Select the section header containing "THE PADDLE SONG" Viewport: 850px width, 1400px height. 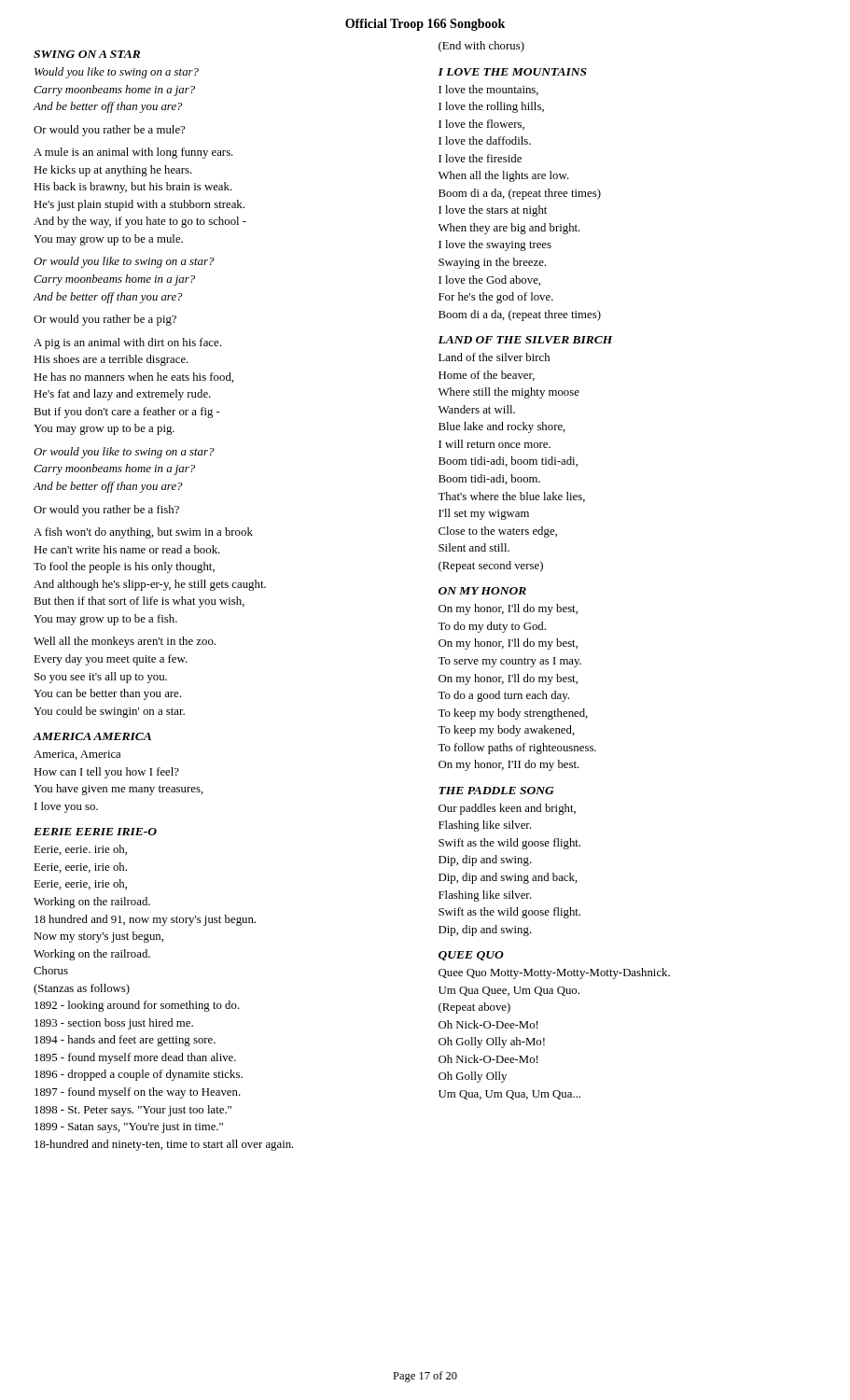pyautogui.click(x=496, y=790)
